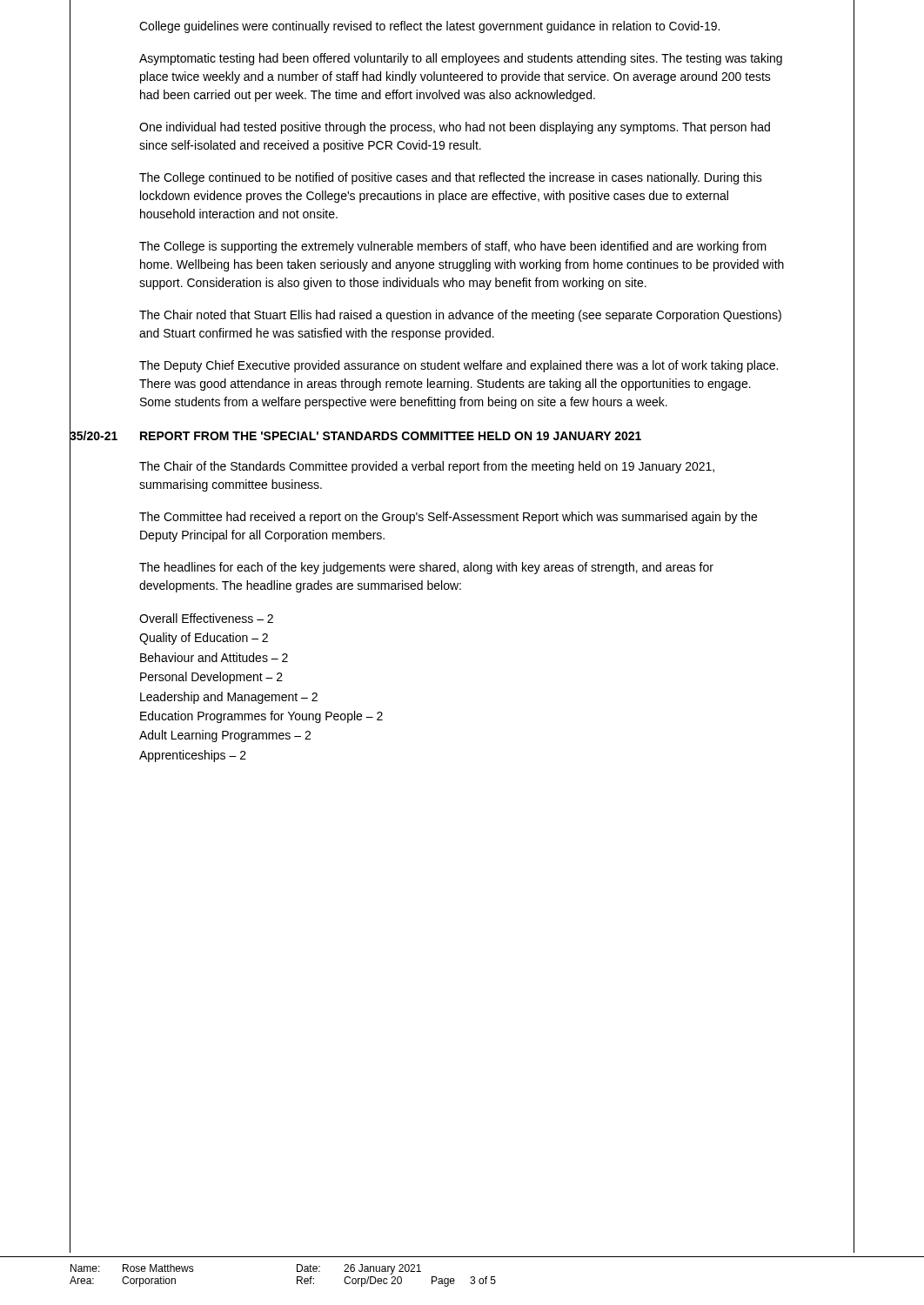
Task: Find the block on this page that starts "The College is supporting the extremely vulnerable members"
Action: tap(462, 264)
